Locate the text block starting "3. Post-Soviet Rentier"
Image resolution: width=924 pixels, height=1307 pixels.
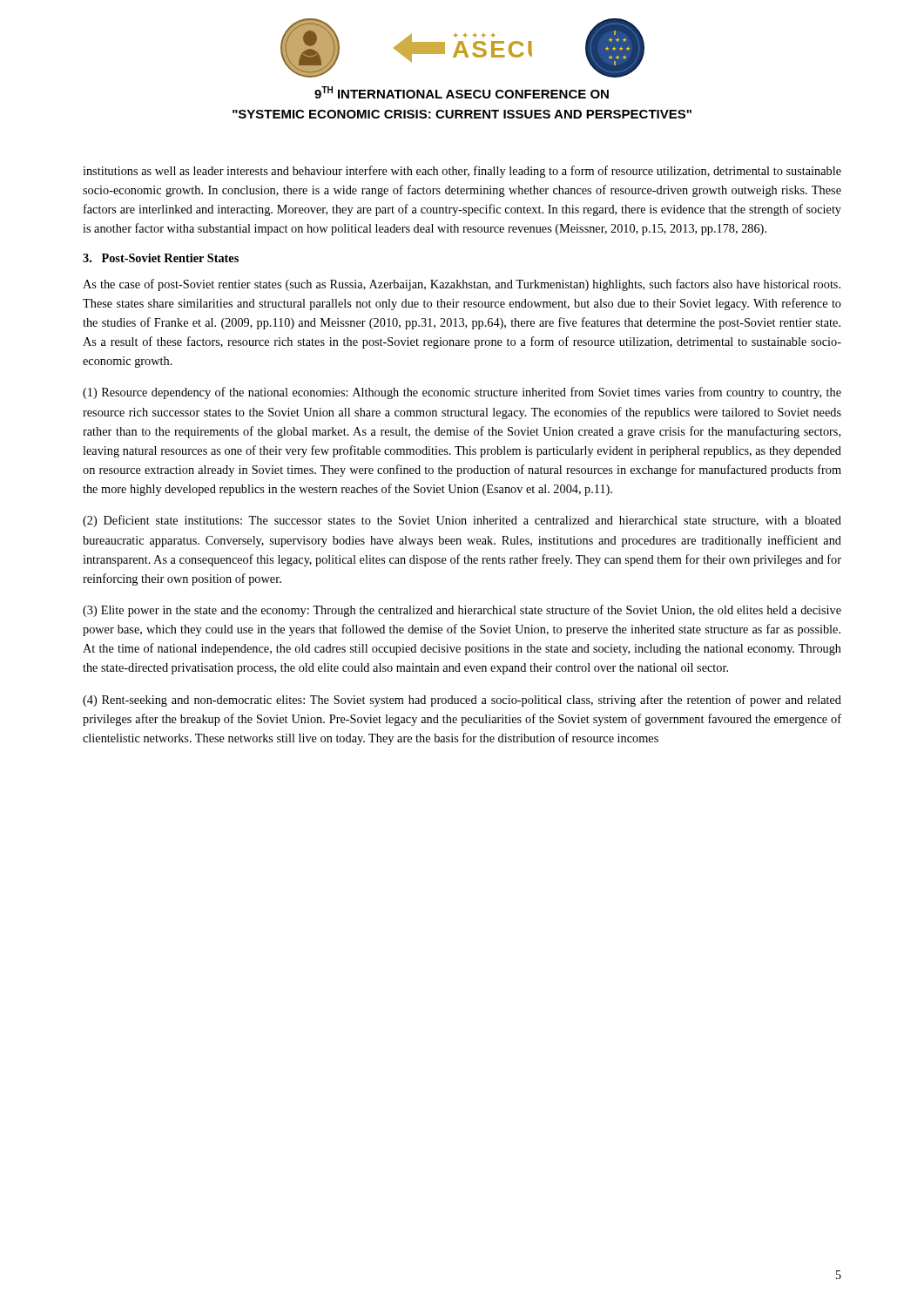pyautogui.click(x=161, y=258)
